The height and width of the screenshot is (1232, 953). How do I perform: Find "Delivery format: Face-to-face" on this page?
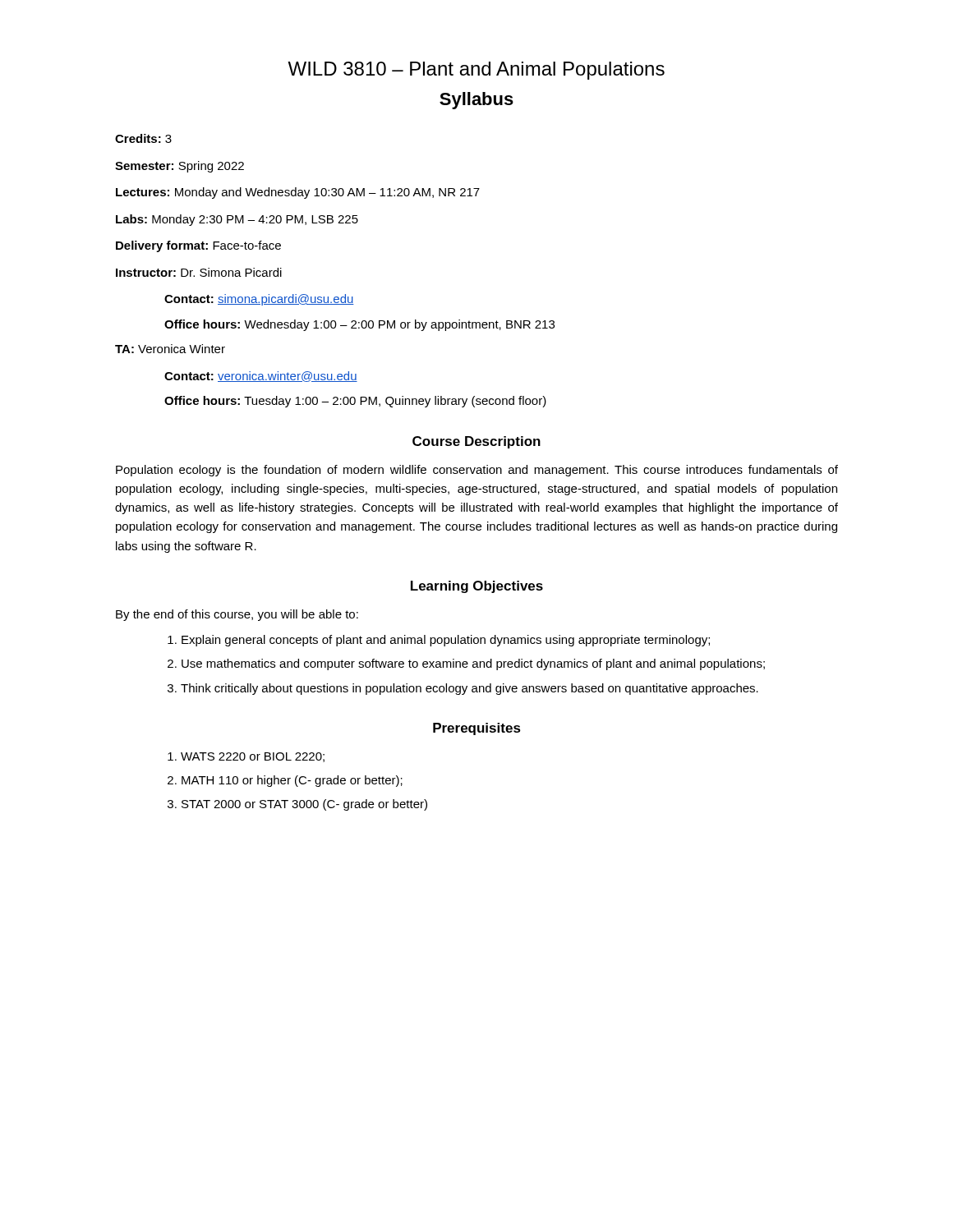[x=198, y=245]
